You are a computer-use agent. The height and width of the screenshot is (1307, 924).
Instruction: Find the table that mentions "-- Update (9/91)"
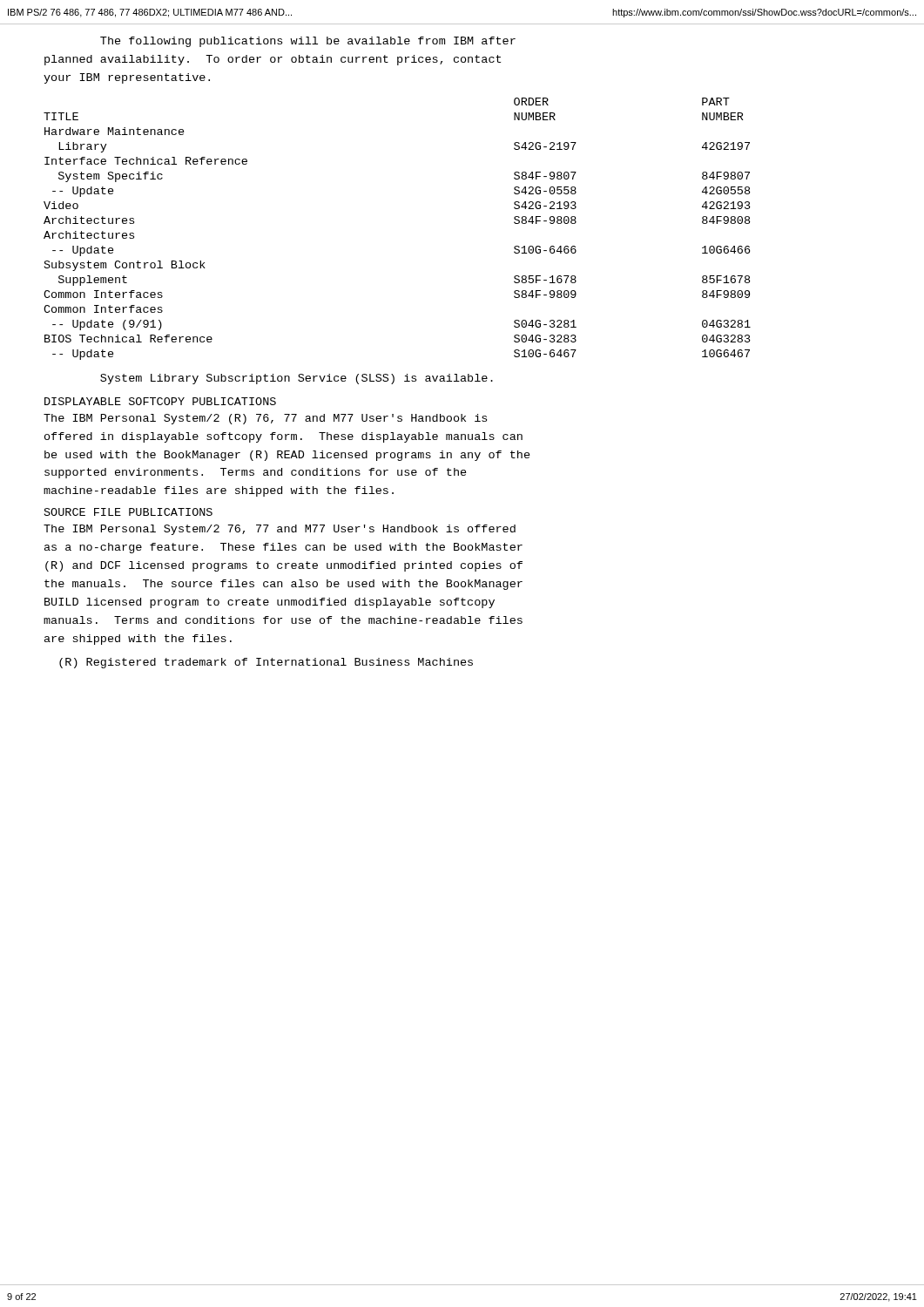(x=471, y=228)
